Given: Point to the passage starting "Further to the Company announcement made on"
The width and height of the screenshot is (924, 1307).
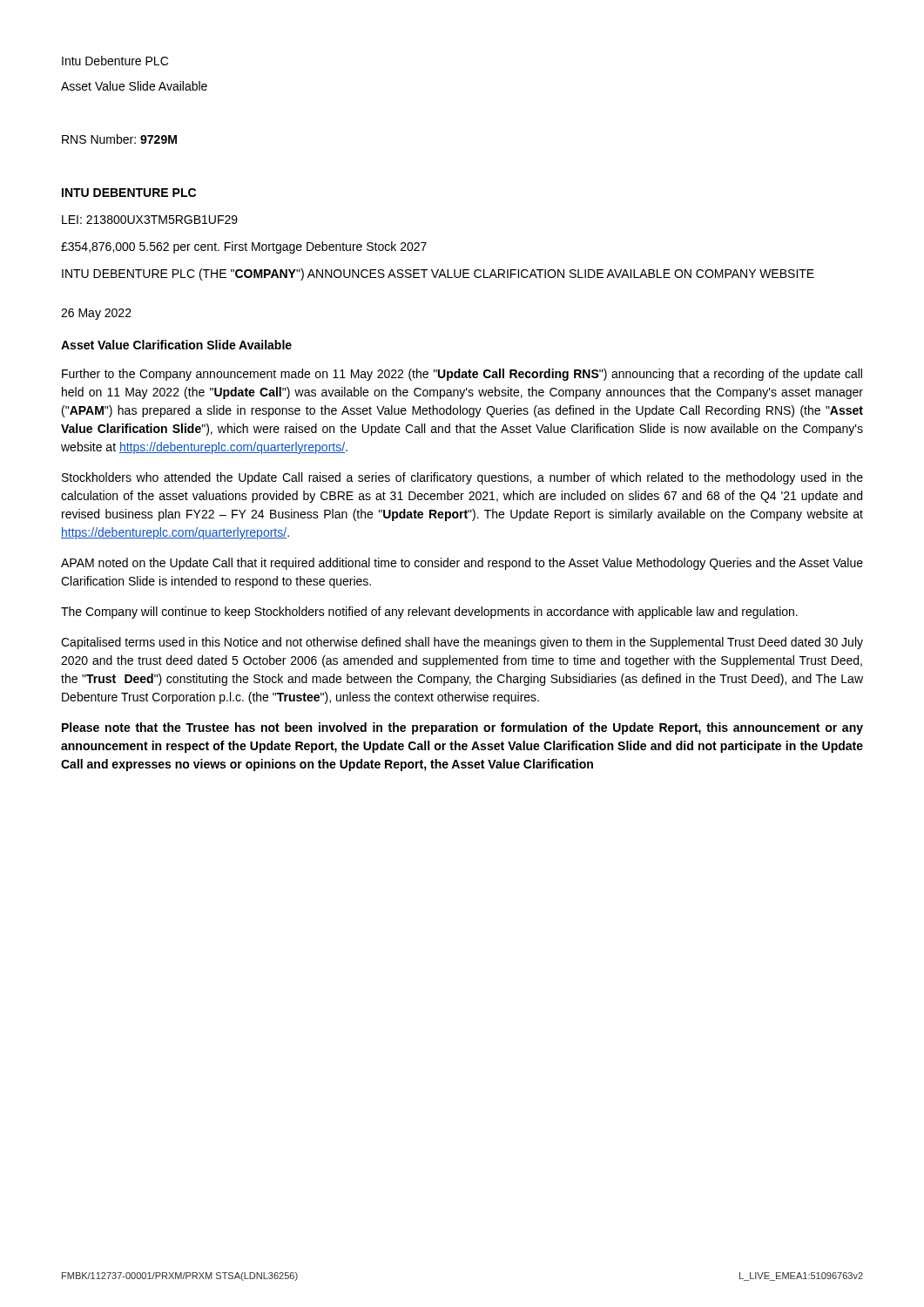Looking at the screenshot, I should 462,411.
